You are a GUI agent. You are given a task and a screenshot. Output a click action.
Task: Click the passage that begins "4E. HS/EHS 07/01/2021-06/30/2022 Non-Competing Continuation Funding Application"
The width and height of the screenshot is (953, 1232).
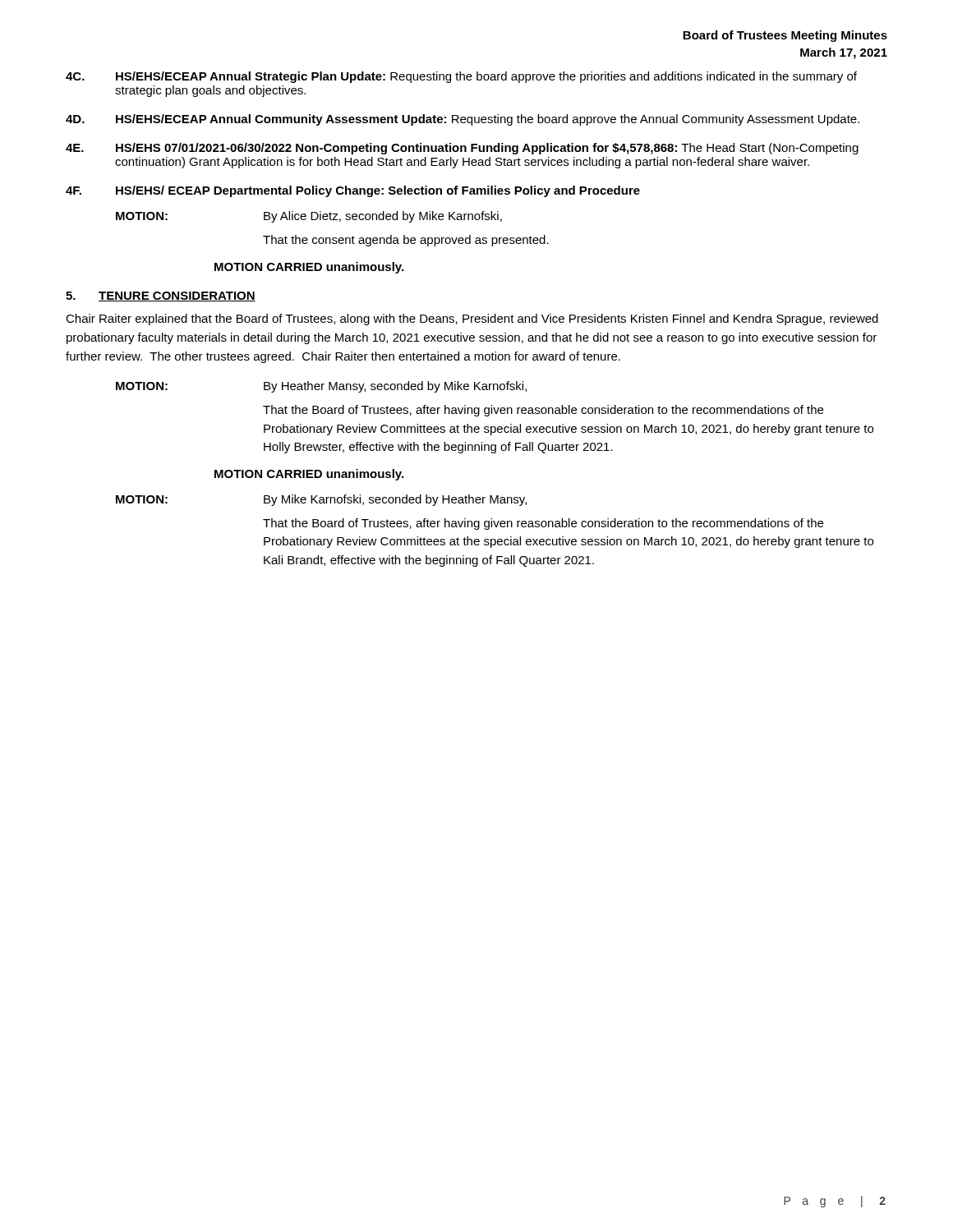click(x=476, y=154)
